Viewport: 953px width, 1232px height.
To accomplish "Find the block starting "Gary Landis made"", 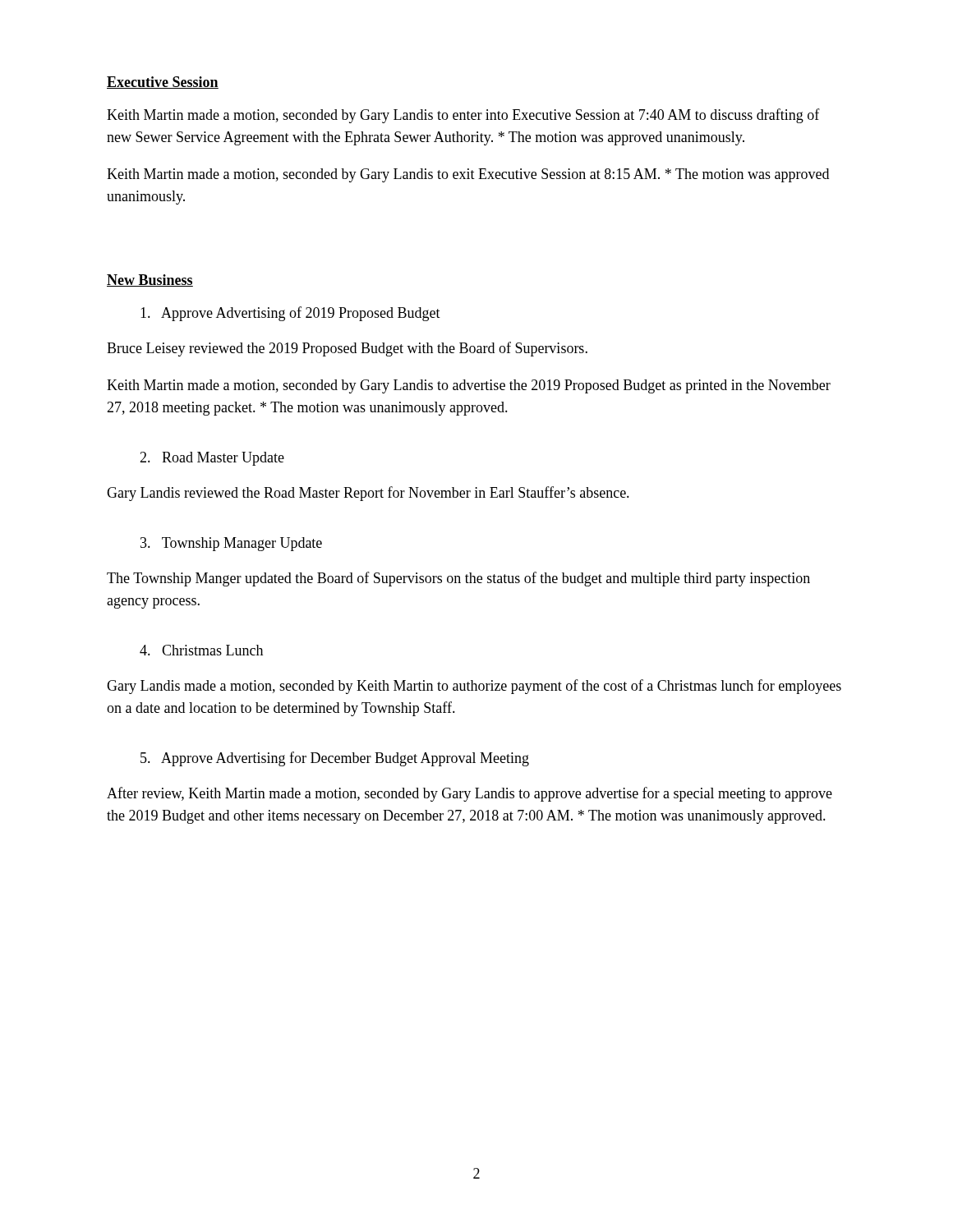I will [474, 697].
